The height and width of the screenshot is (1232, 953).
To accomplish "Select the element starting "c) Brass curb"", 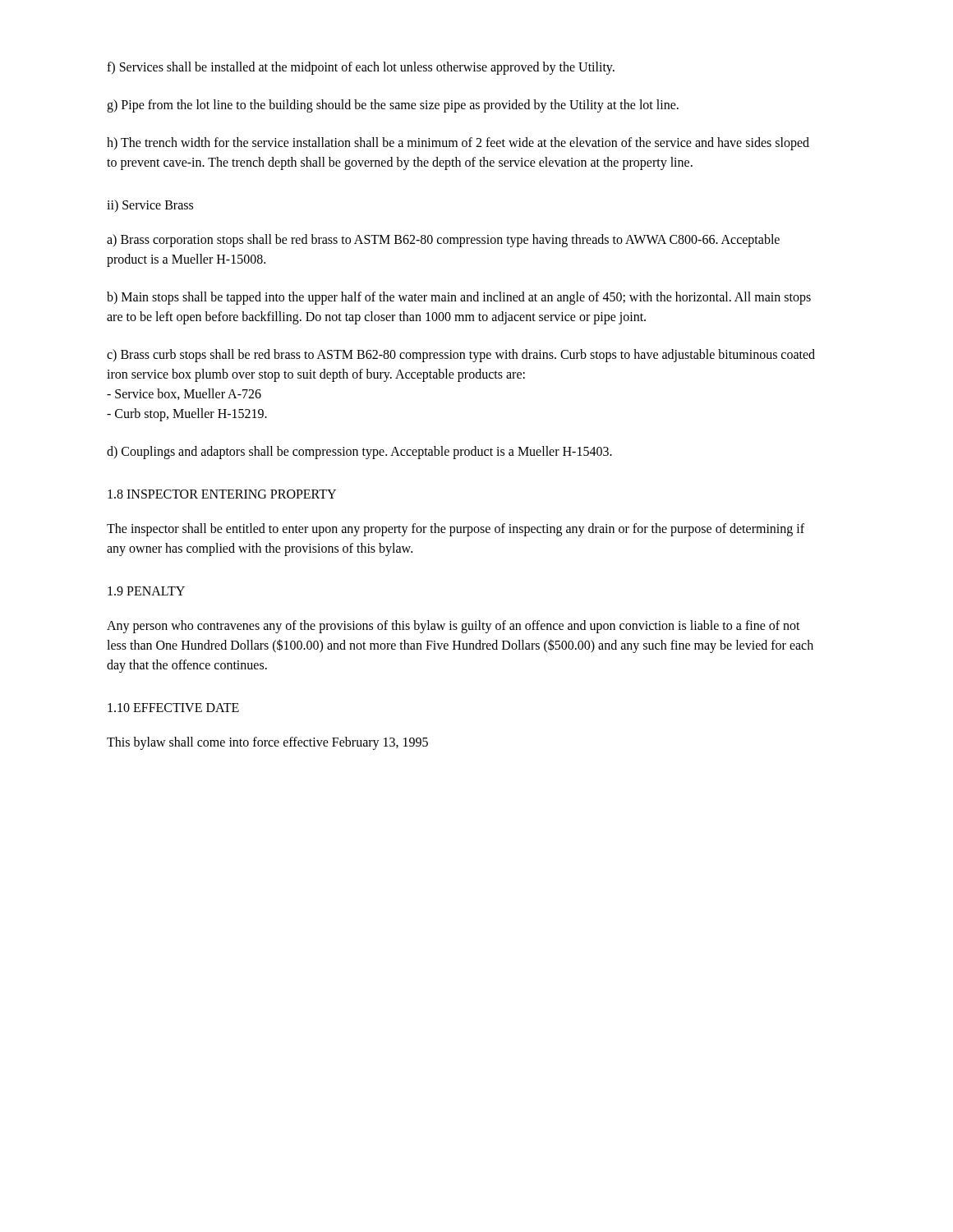I will (x=461, y=384).
